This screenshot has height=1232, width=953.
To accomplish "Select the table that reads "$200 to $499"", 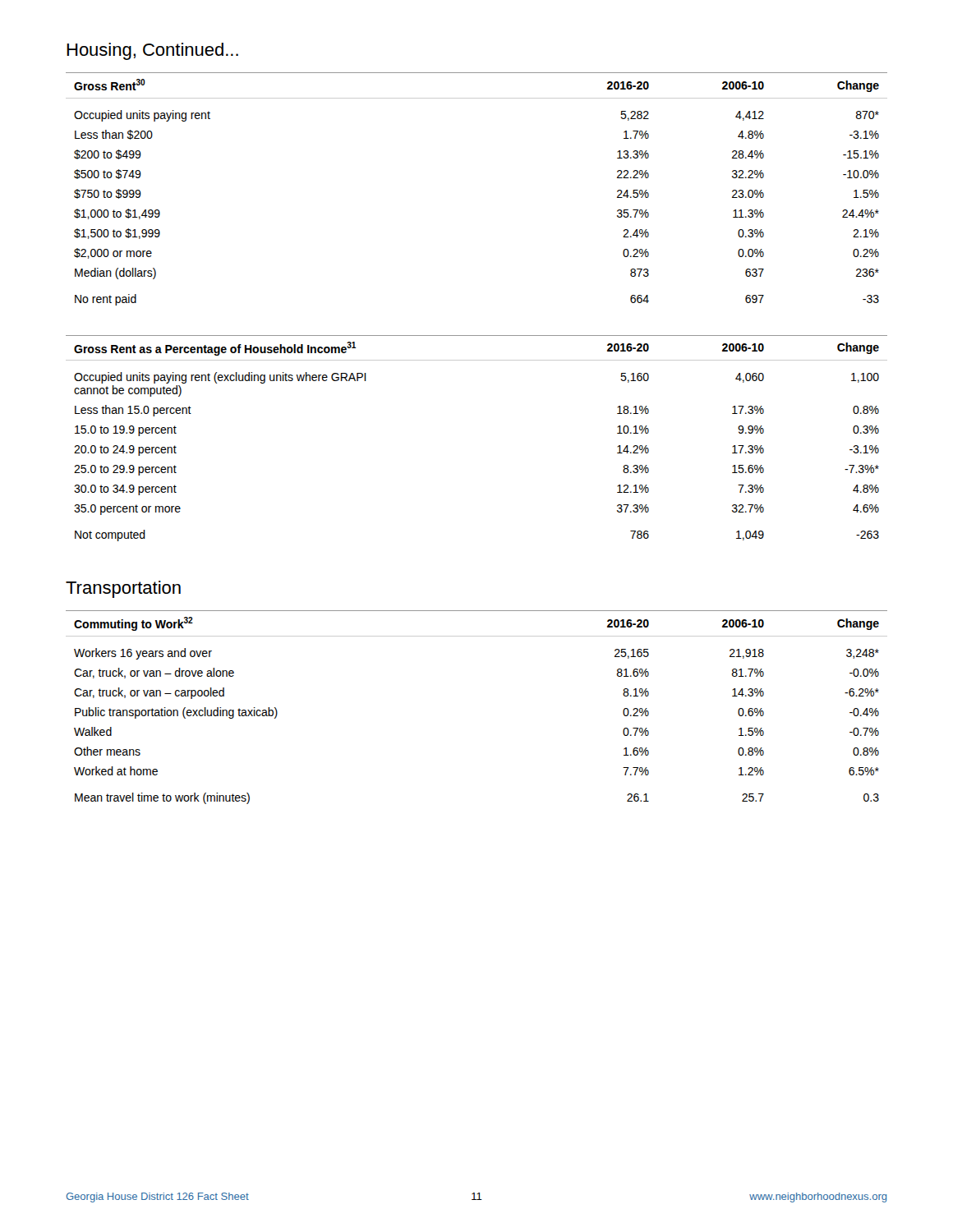I will (476, 190).
